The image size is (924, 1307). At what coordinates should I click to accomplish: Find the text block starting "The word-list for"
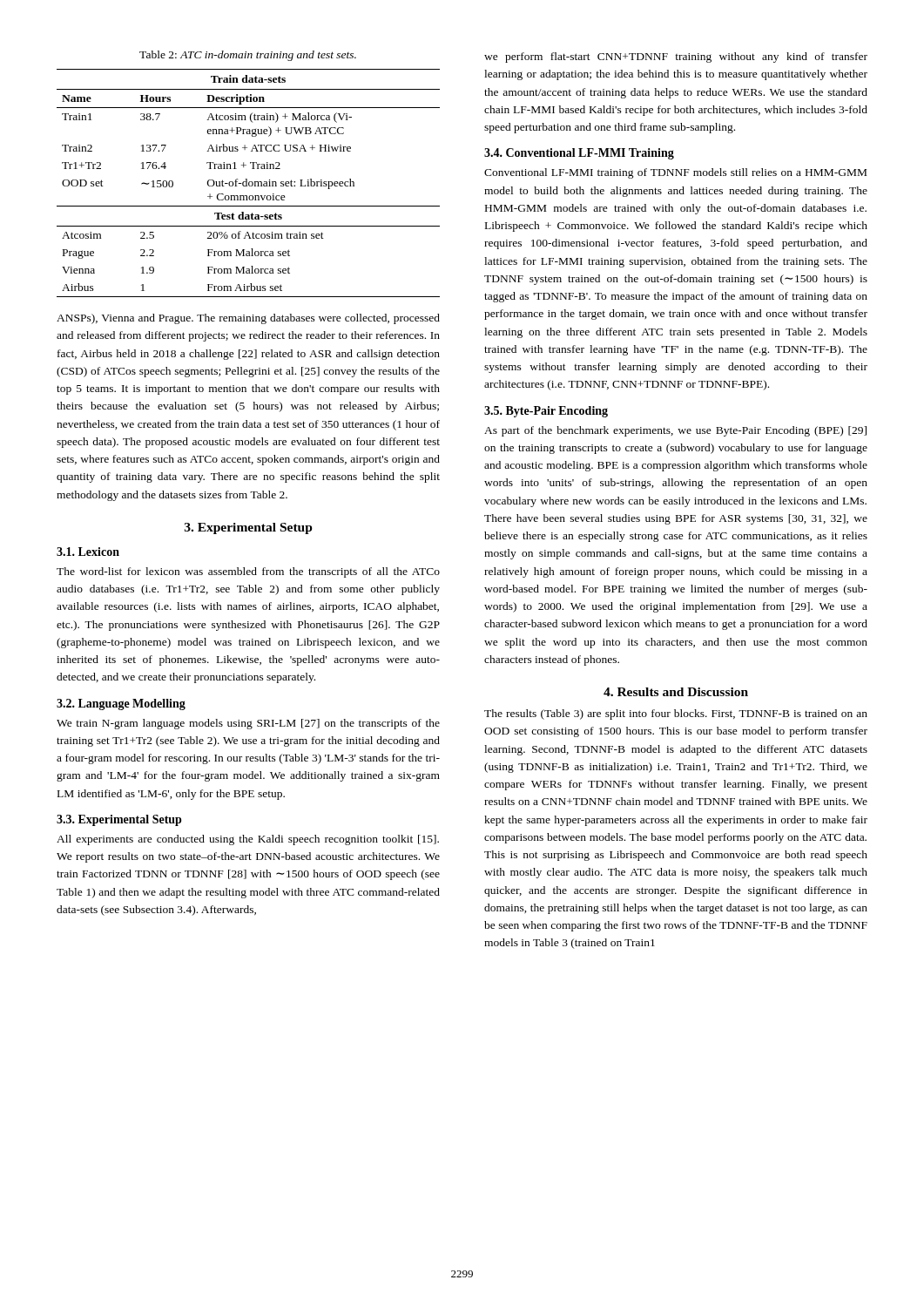pos(248,624)
